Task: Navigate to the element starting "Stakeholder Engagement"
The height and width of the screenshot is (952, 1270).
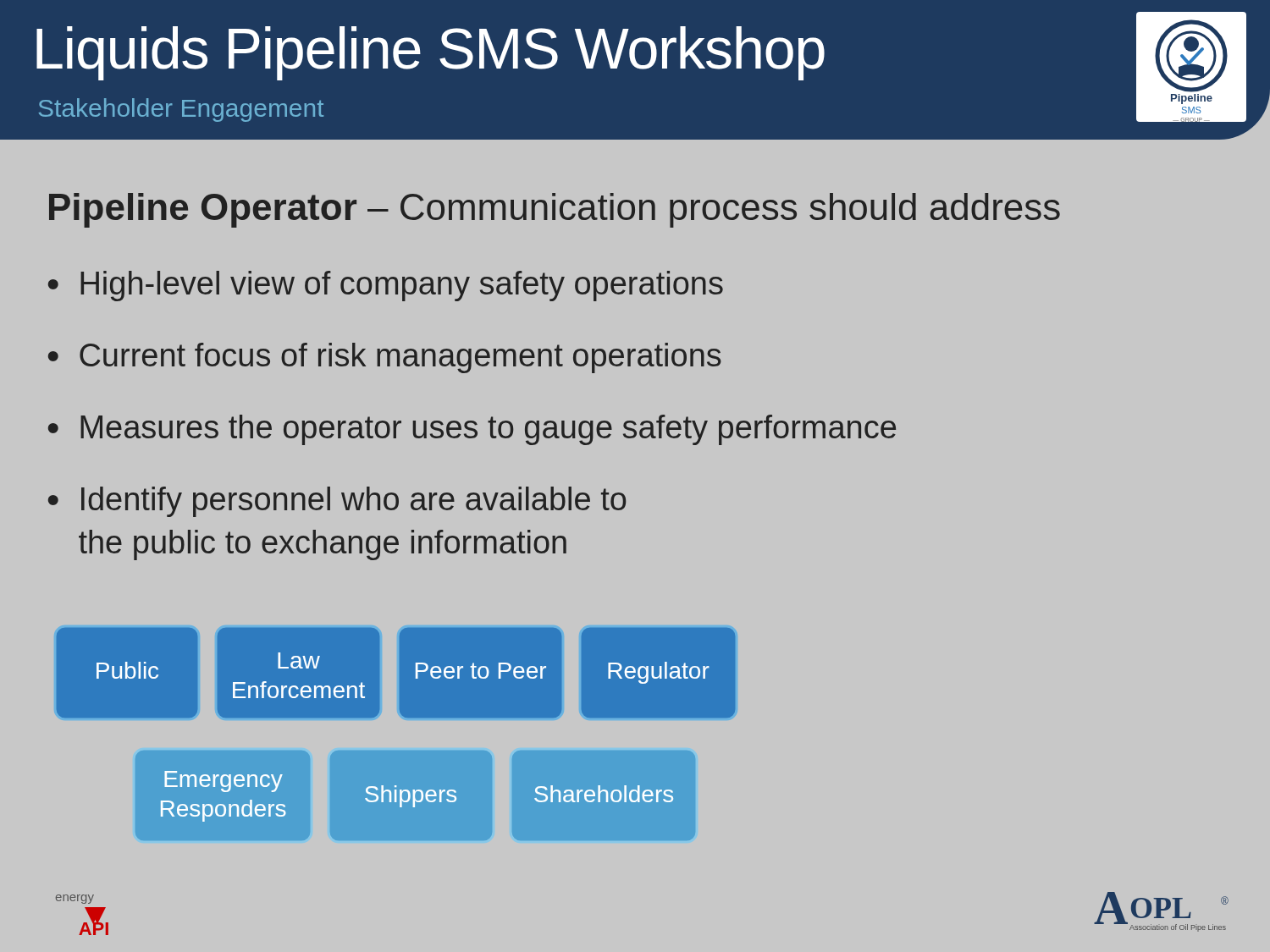Action: (x=181, y=108)
